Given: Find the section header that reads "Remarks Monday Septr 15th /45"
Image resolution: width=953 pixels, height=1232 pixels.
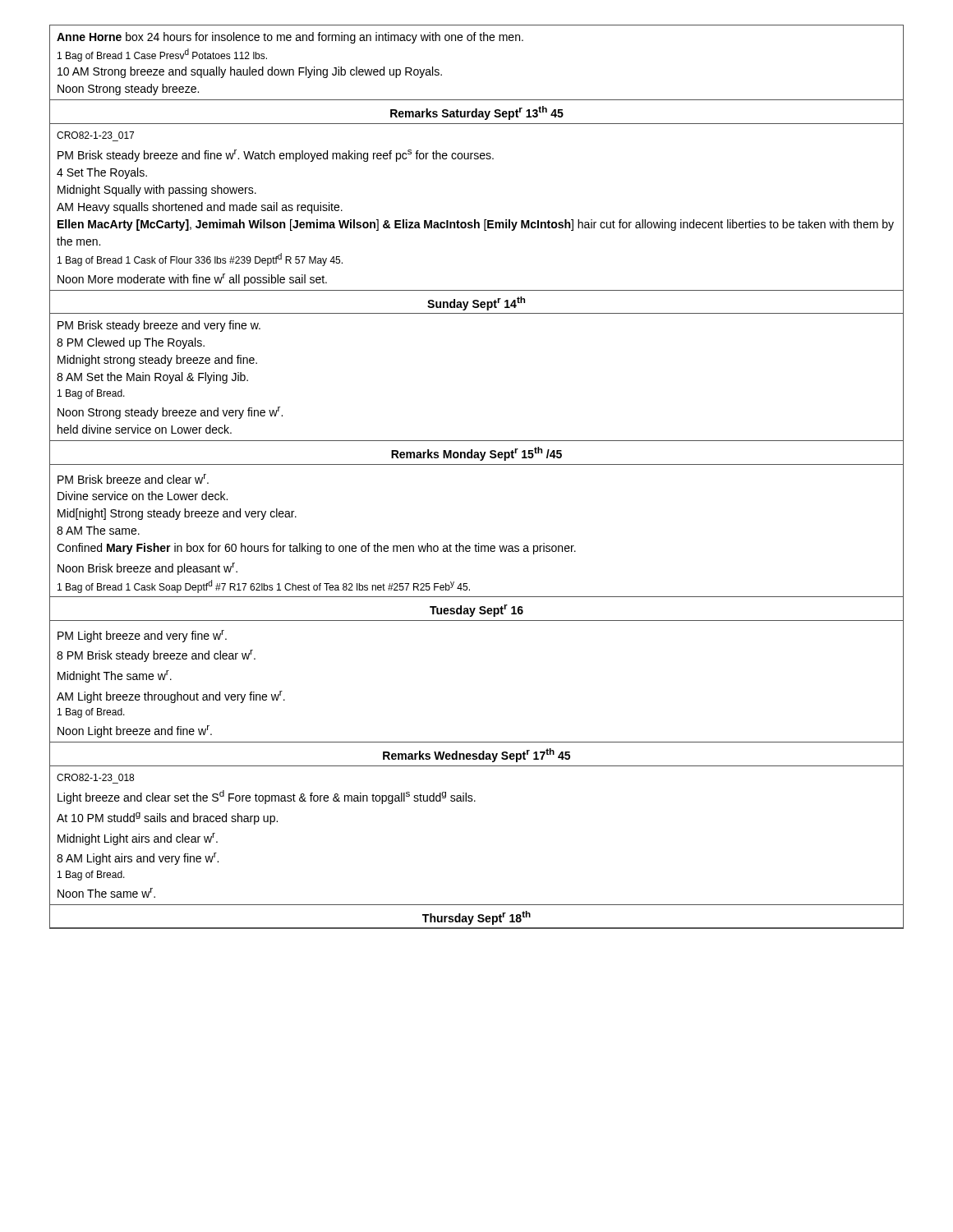Looking at the screenshot, I should tap(476, 452).
